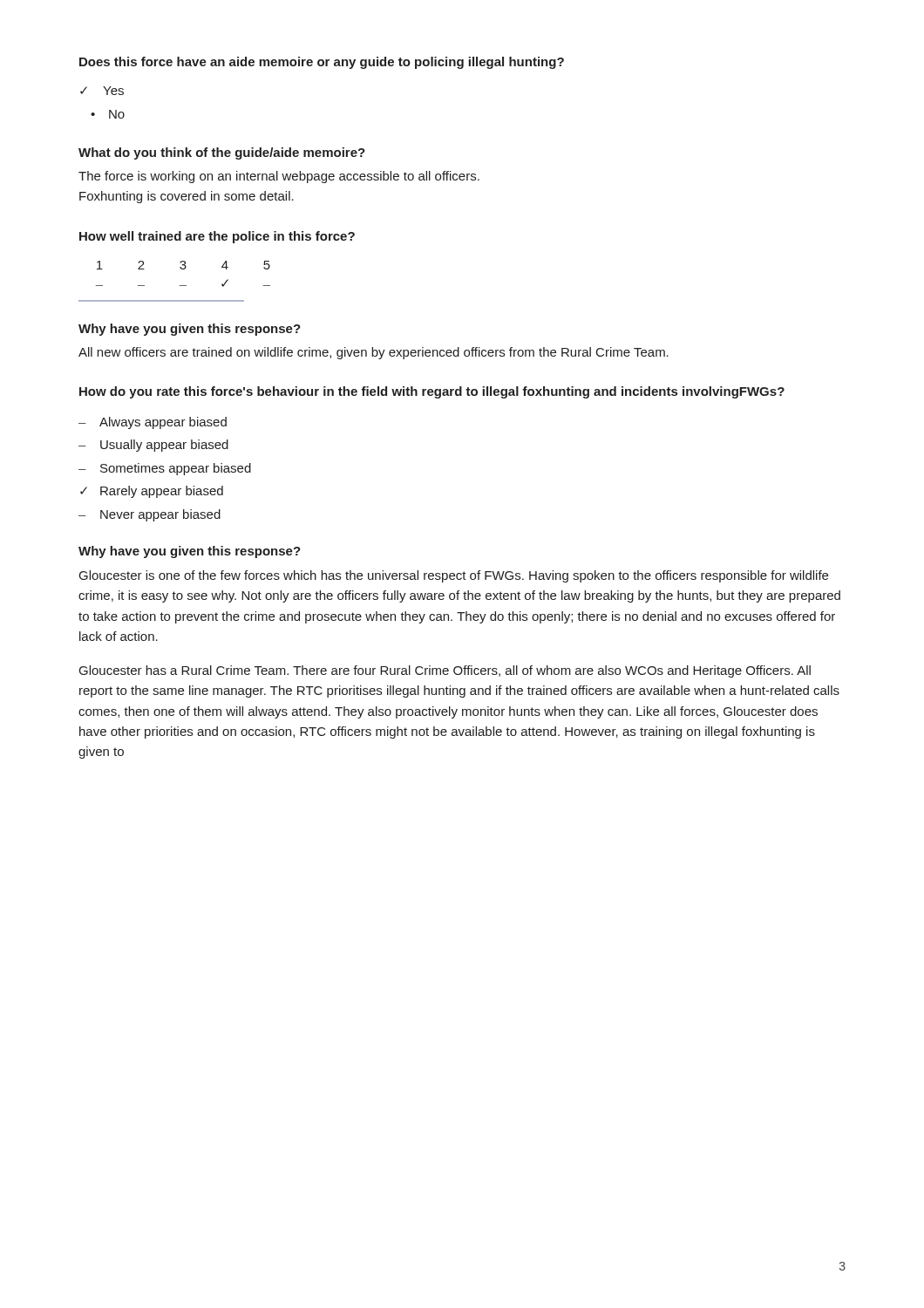
Task: Locate the section header with the text "Does this force have an"
Action: point(321,61)
